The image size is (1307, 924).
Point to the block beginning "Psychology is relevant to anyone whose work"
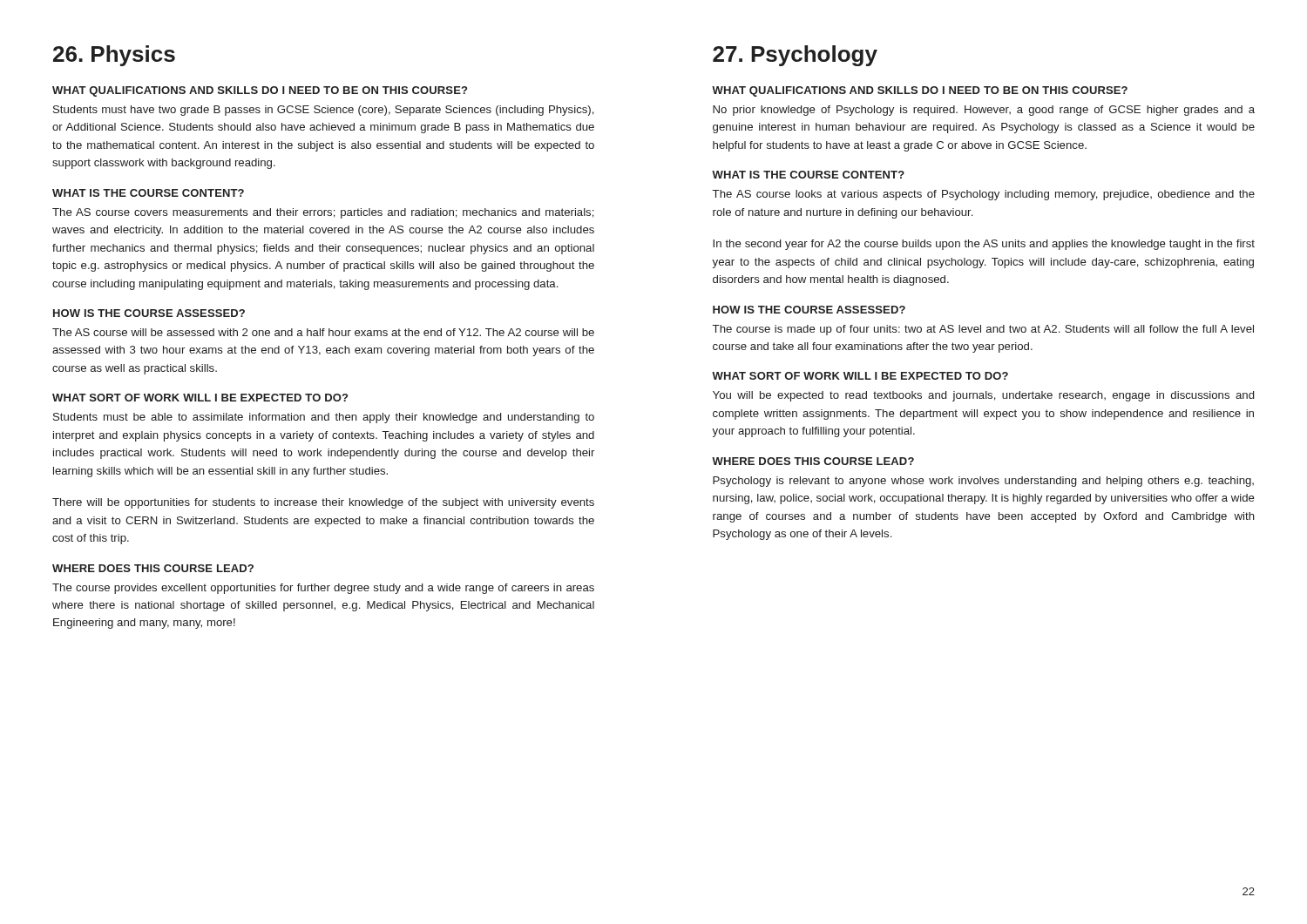click(984, 507)
